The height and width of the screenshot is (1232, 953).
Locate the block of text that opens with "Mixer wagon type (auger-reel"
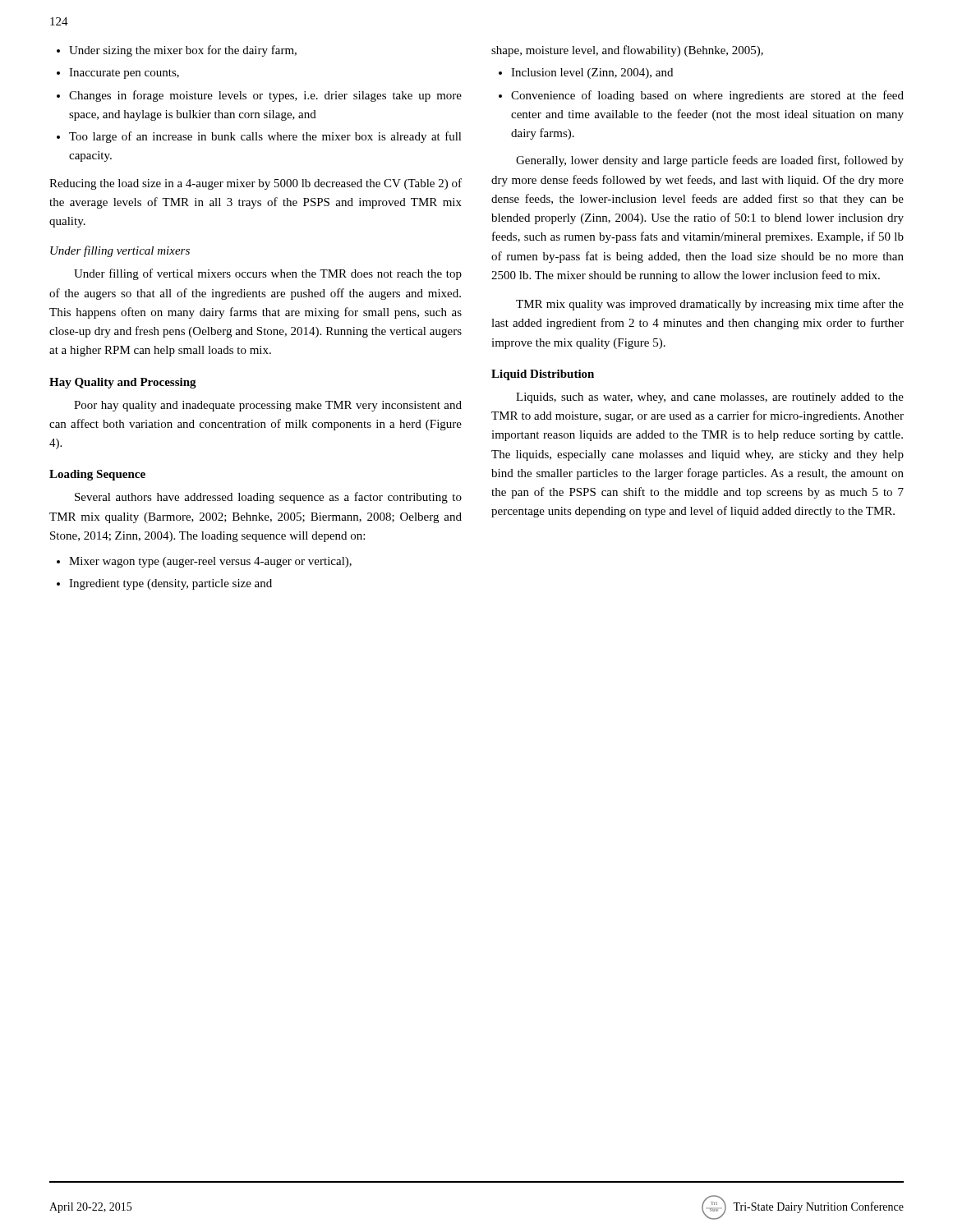211,561
